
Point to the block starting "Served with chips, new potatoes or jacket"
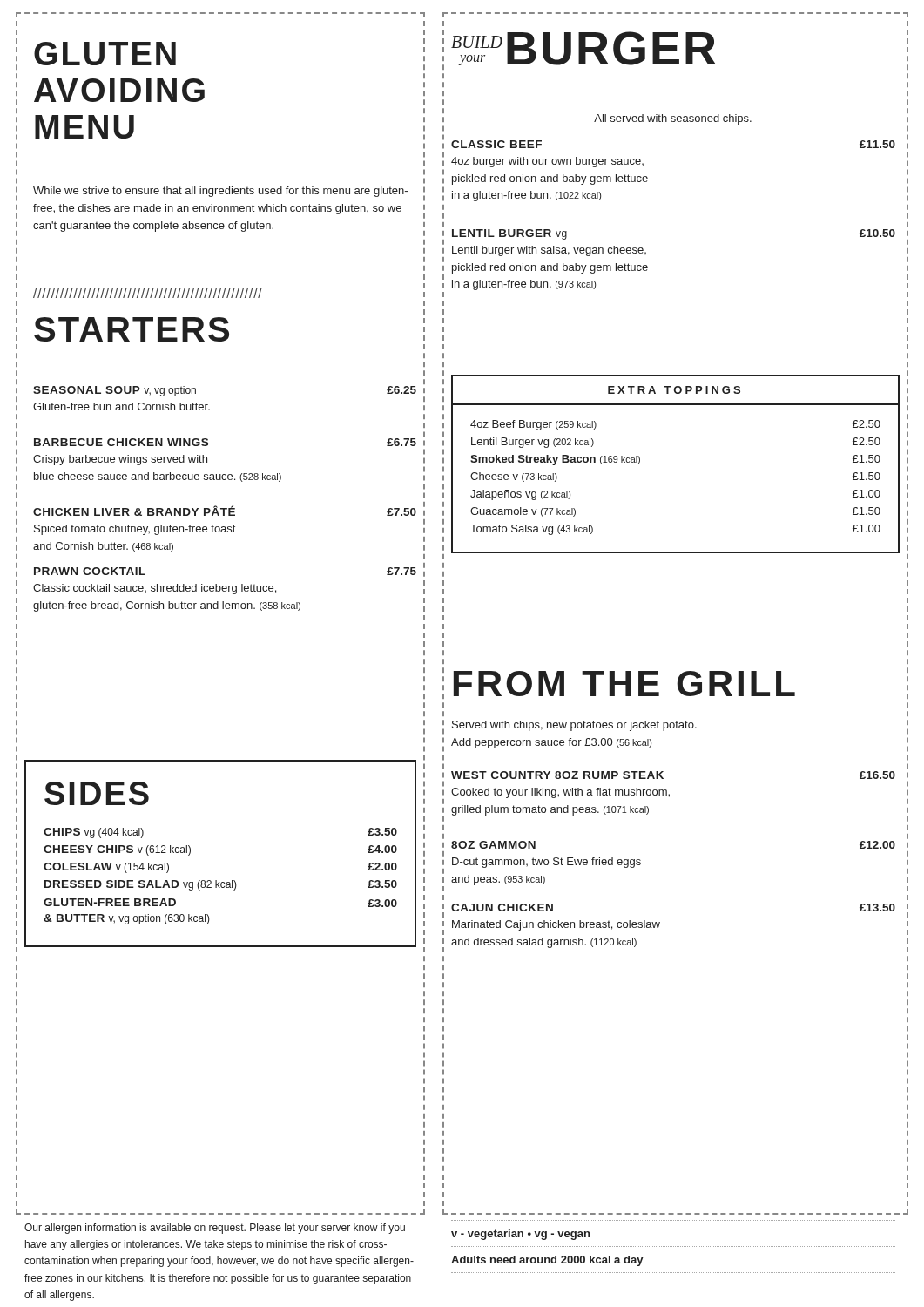coord(673,733)
